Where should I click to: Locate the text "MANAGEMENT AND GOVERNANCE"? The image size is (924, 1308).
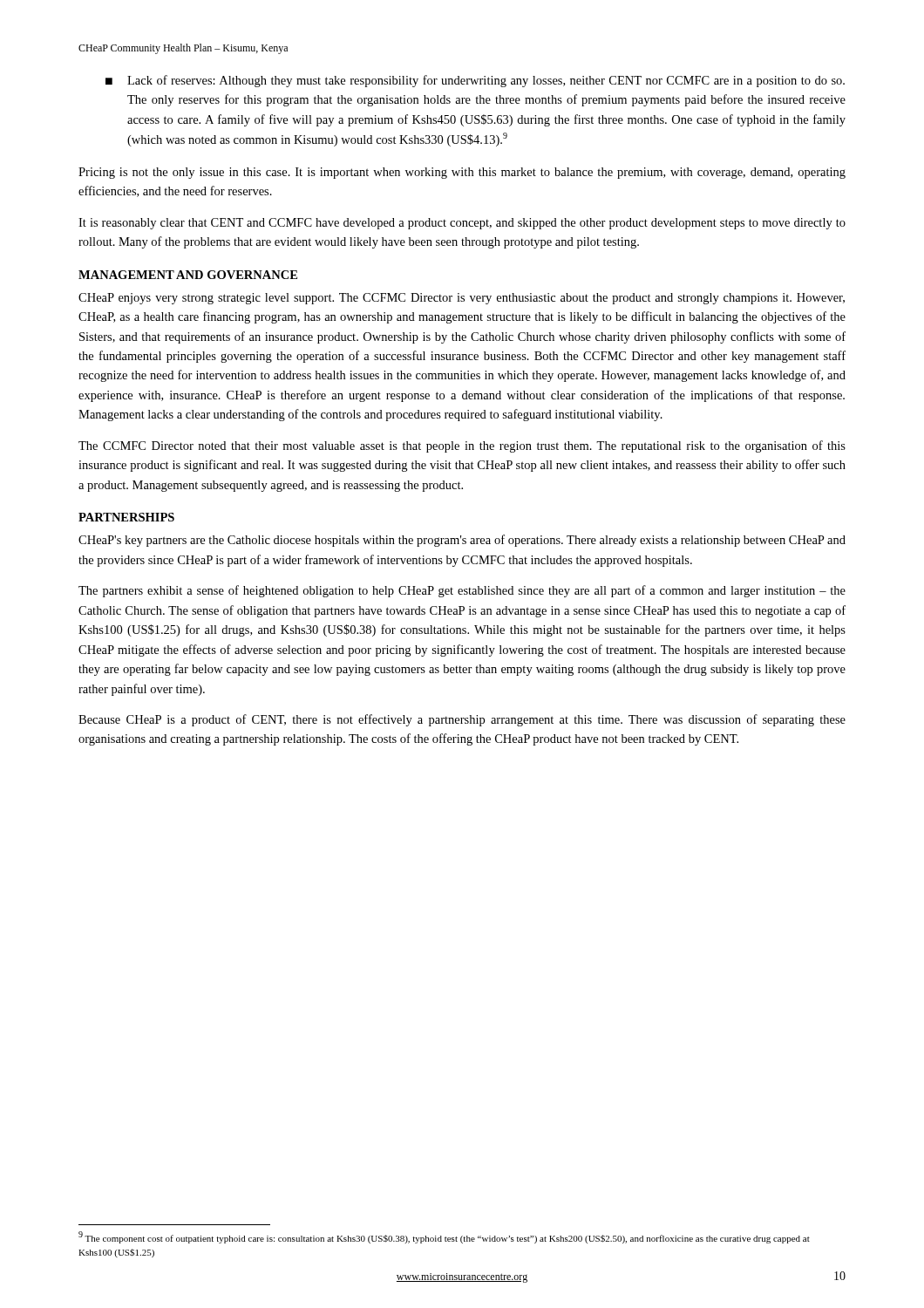pyautogui.click(x=188, y=274)
